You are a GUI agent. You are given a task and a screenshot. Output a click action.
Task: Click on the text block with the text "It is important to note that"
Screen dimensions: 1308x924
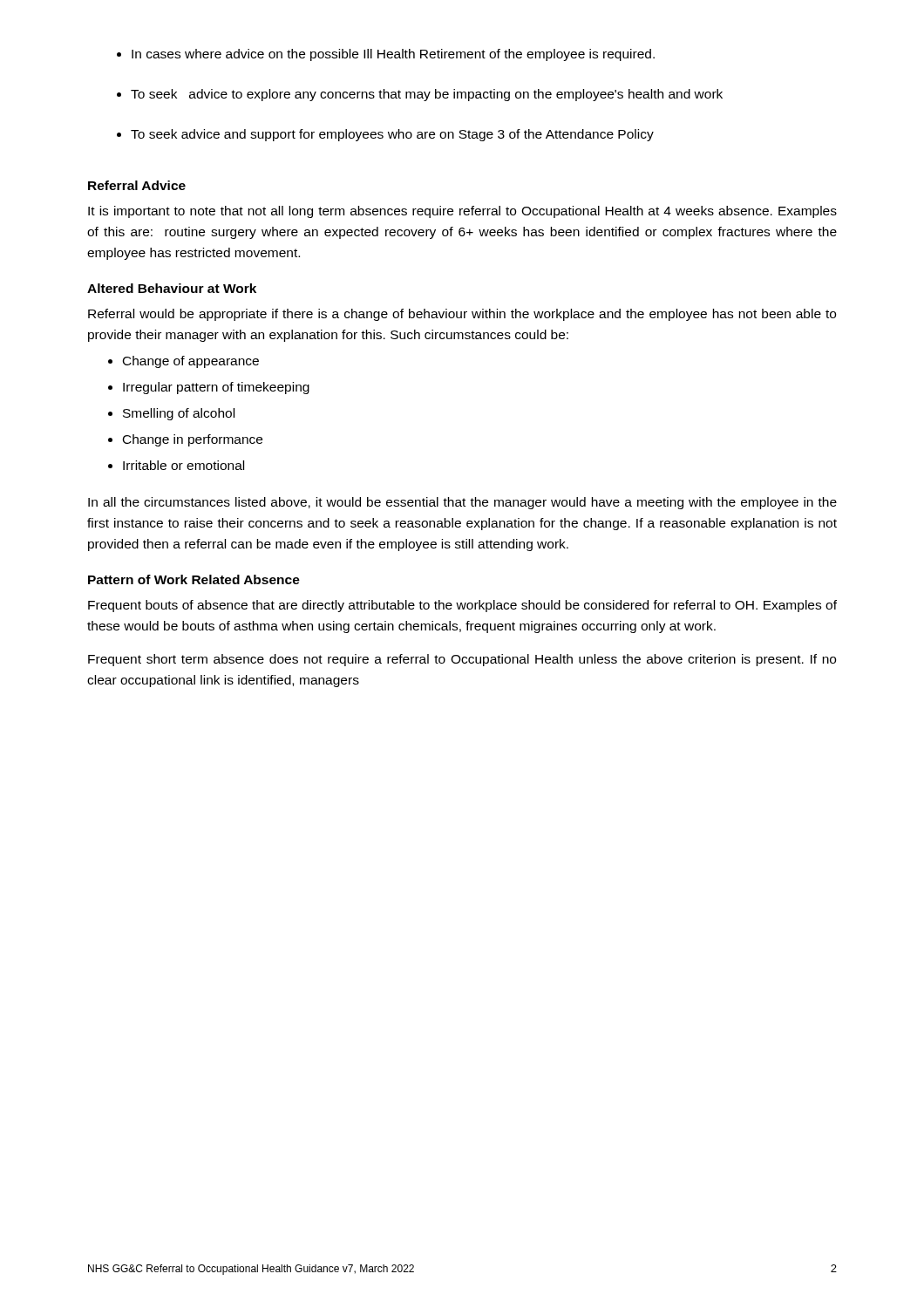pyautogui.click(x=462, y=232)
